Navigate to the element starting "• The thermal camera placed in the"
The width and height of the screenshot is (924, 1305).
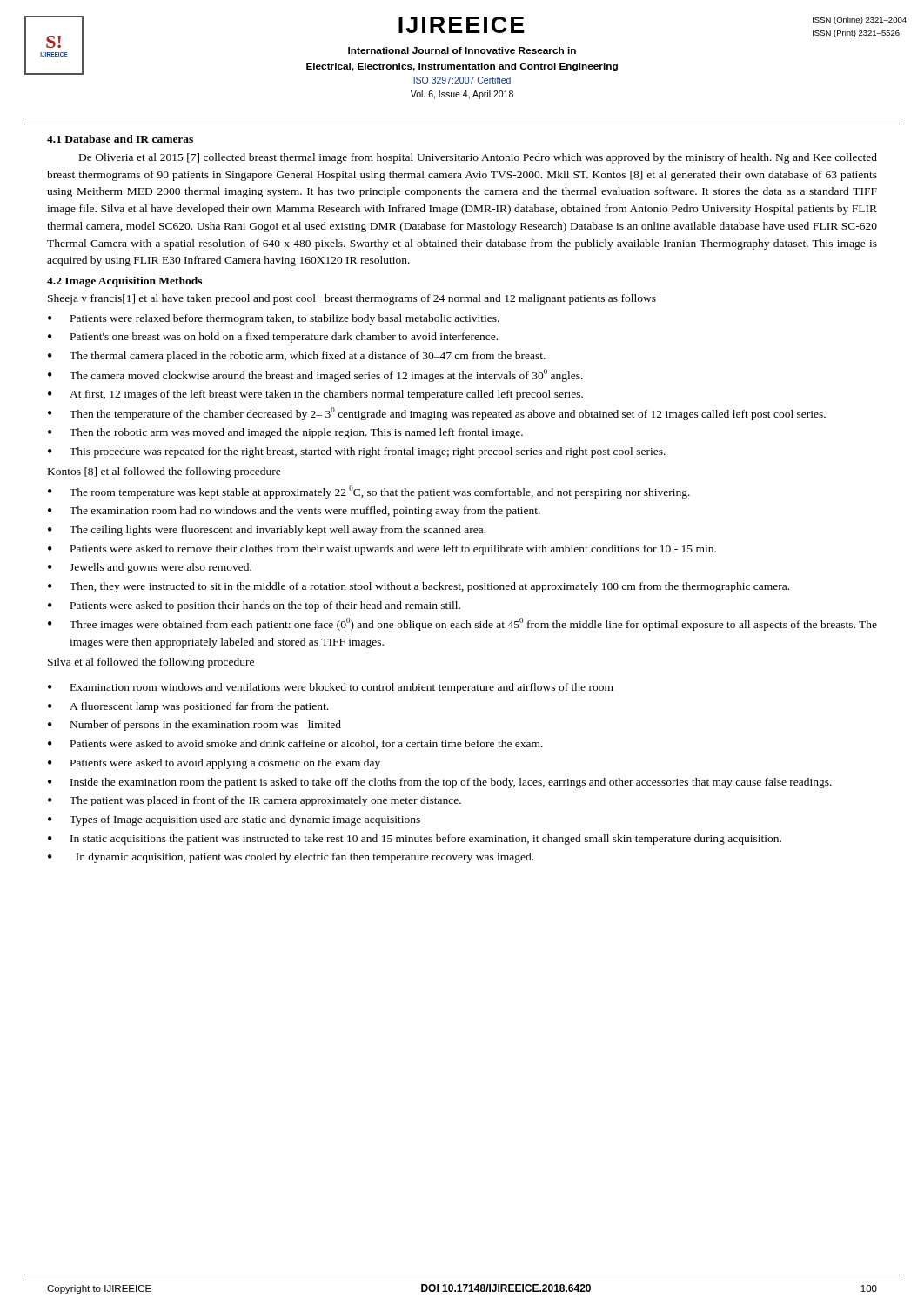(x=462, y=356)
